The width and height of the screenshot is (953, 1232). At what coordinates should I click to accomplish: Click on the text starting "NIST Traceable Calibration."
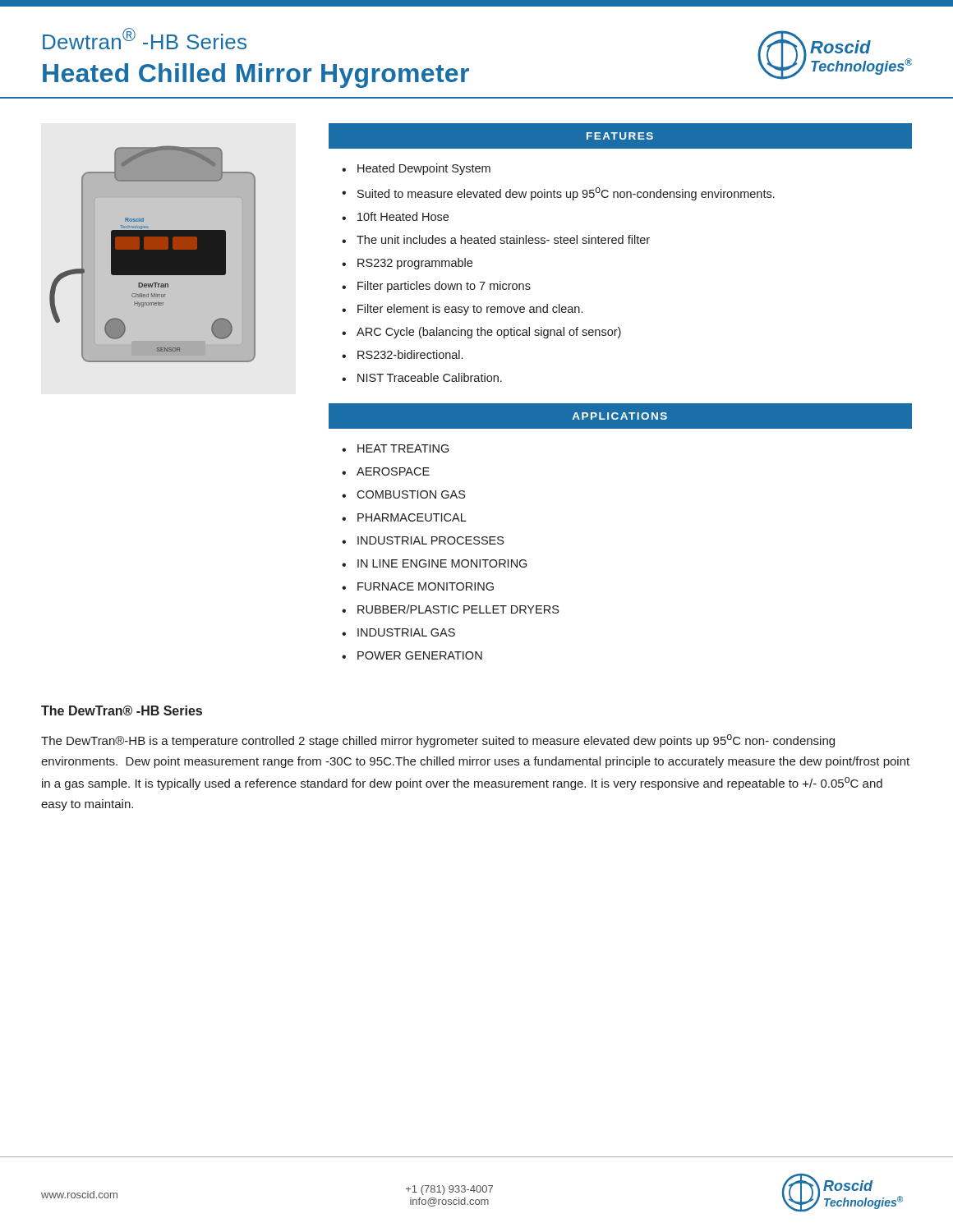click(430, 378)
